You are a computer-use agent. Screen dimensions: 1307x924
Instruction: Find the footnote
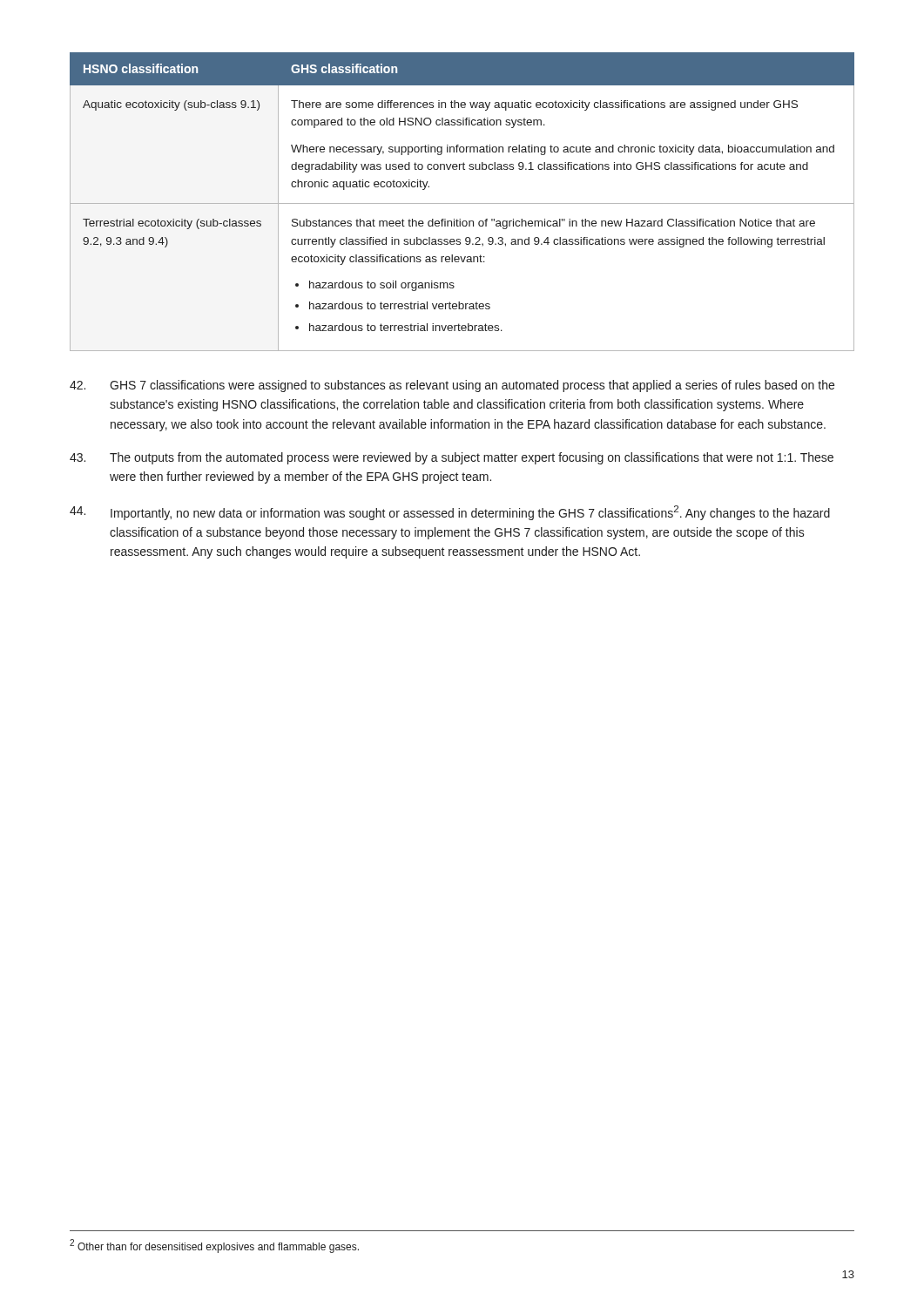[215, 1246]
